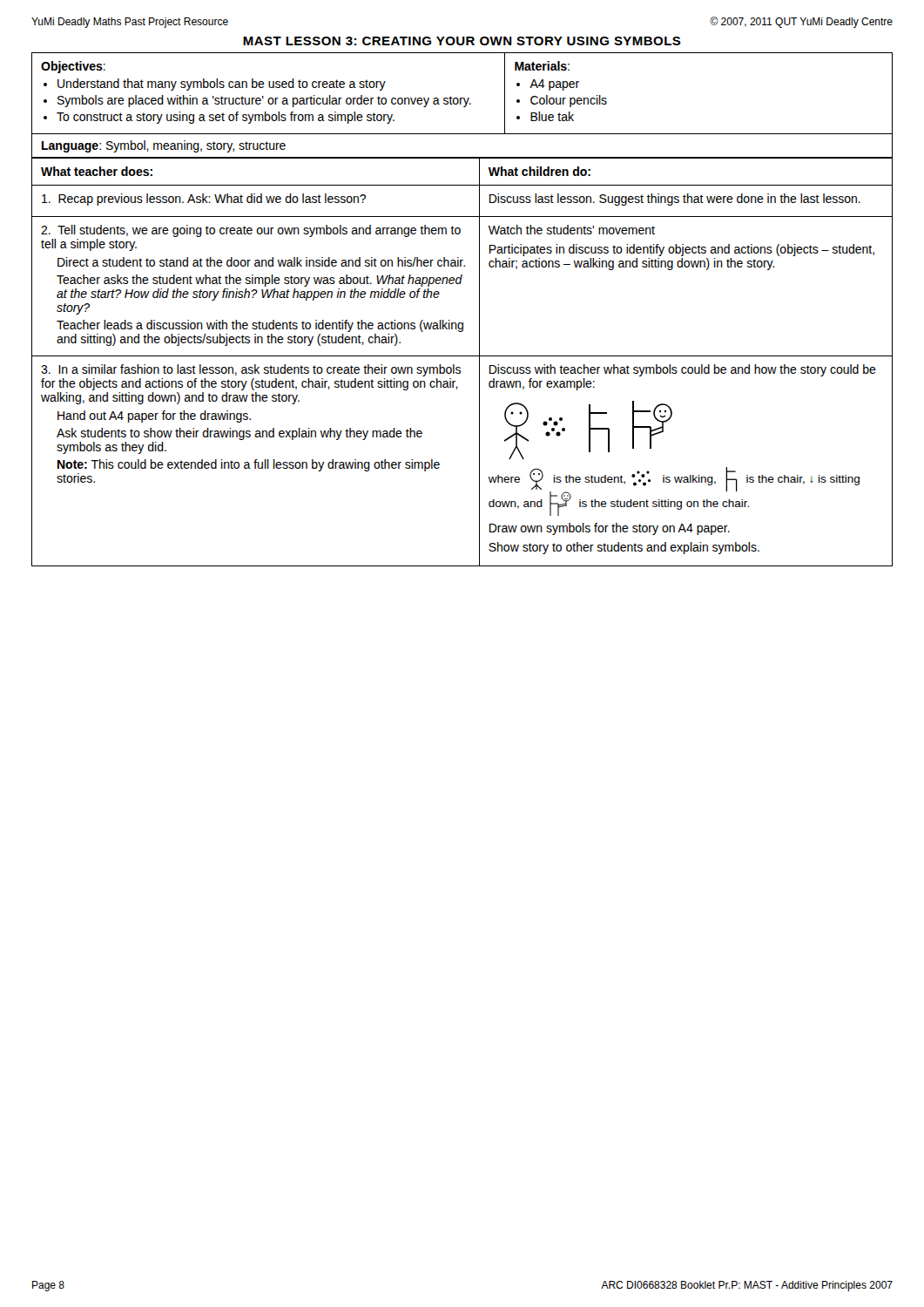Find the table that mentions "What children do:"
Screen dimensions: 1307x924
coord(462,362)
